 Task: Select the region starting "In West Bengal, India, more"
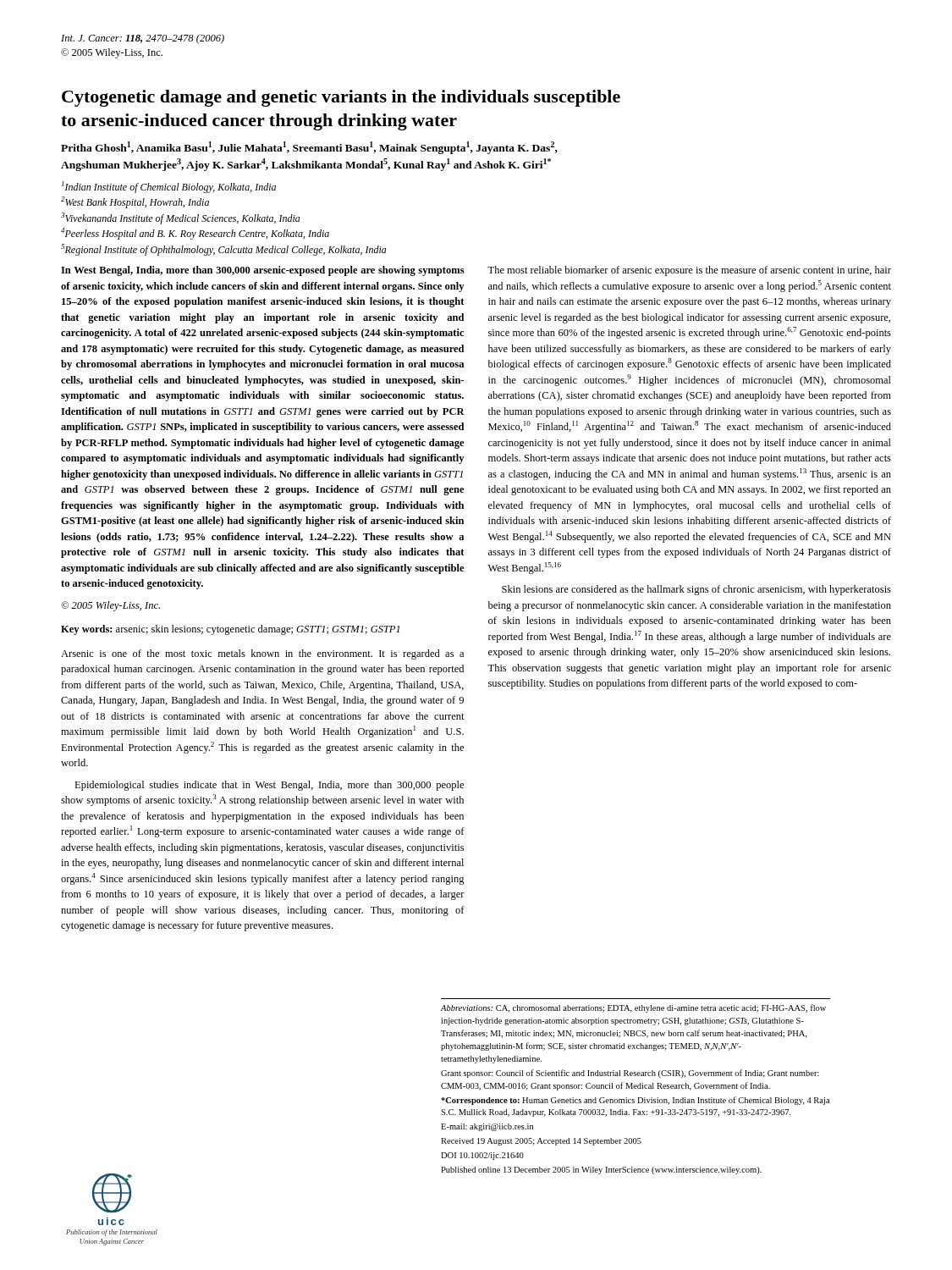point(263,438)
